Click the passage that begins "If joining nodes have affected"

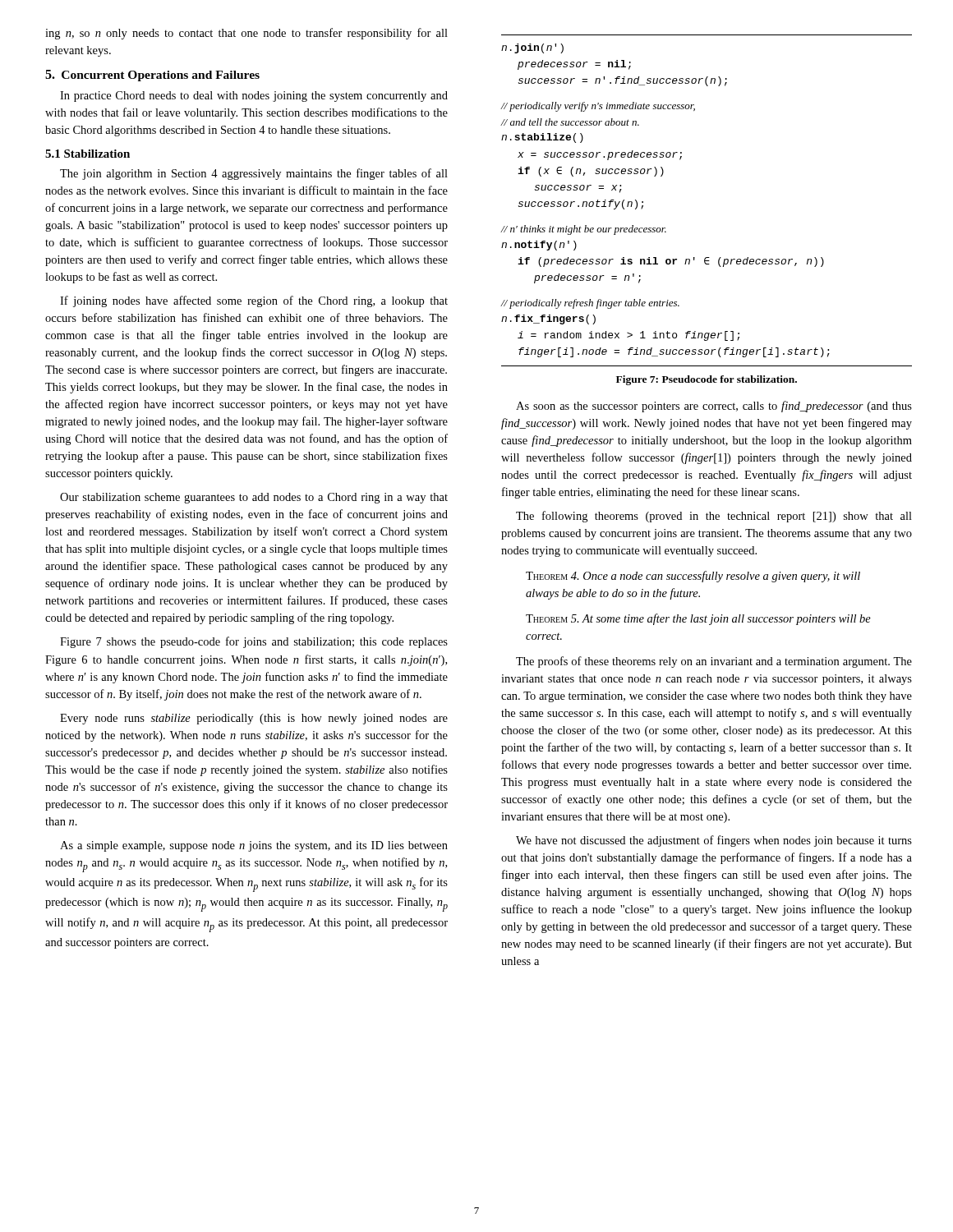tap(246, 388)
